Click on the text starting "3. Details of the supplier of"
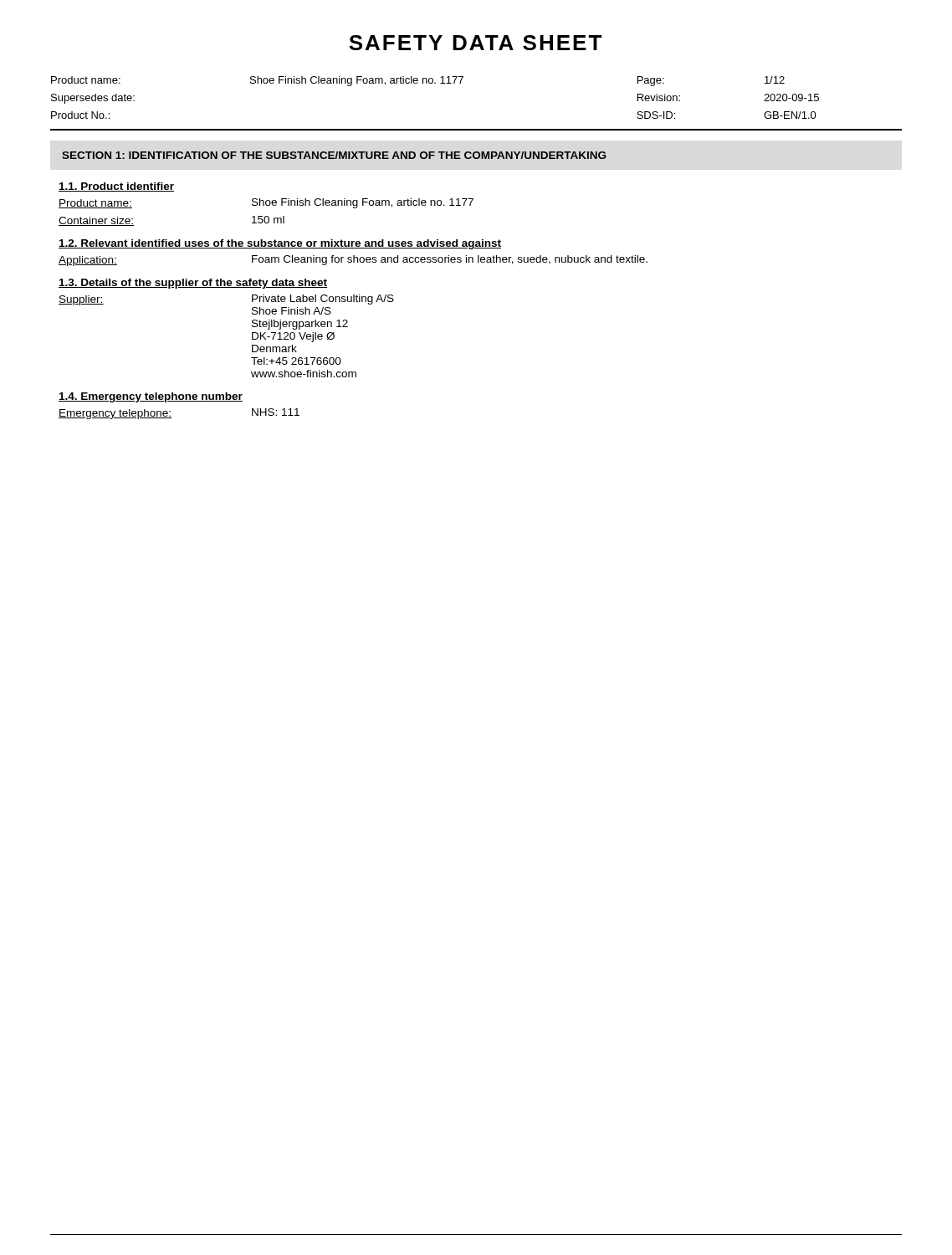The height and width of the screenshot is (1255, 952). 193,282
